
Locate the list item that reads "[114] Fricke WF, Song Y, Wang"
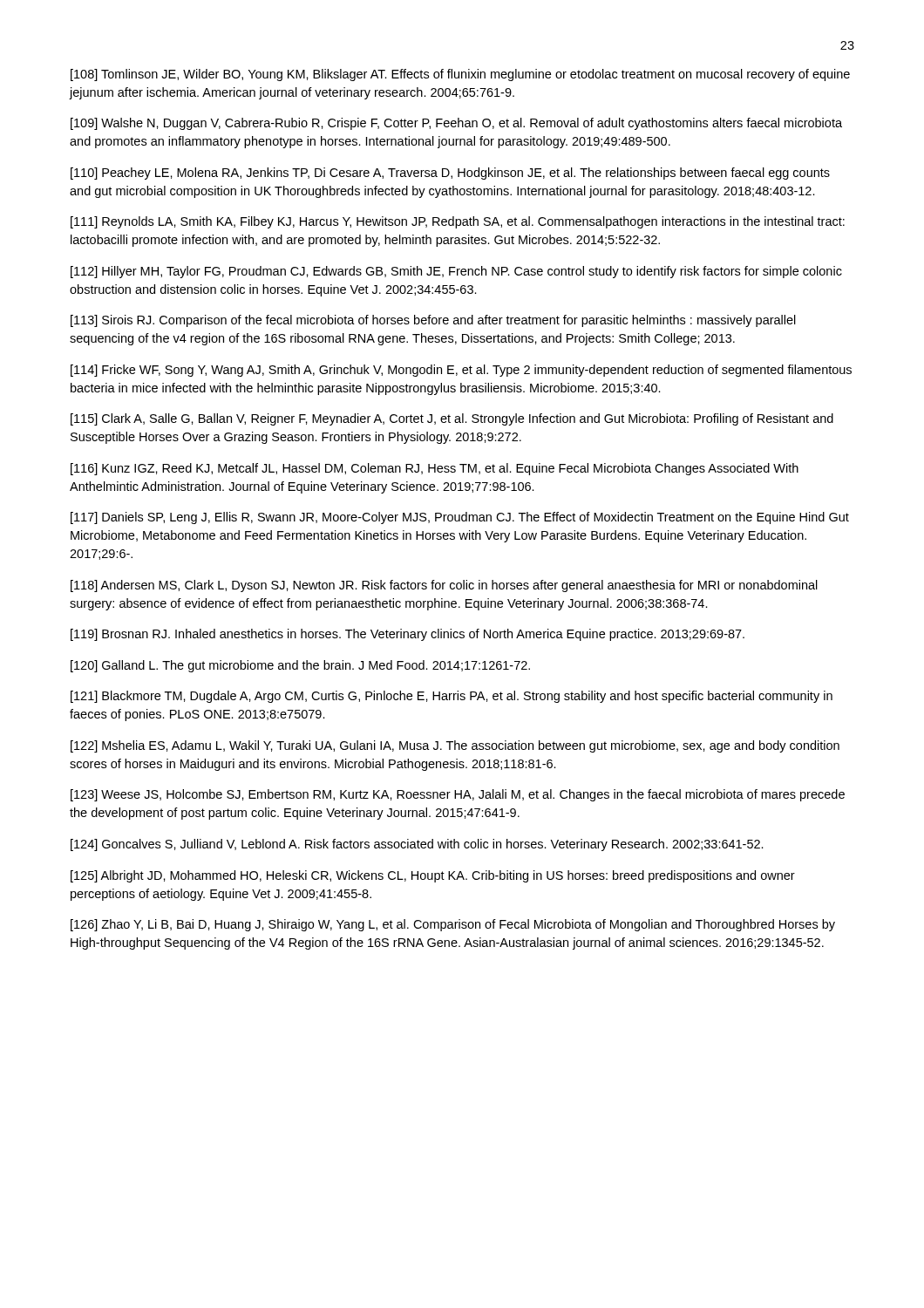(462, 379)
